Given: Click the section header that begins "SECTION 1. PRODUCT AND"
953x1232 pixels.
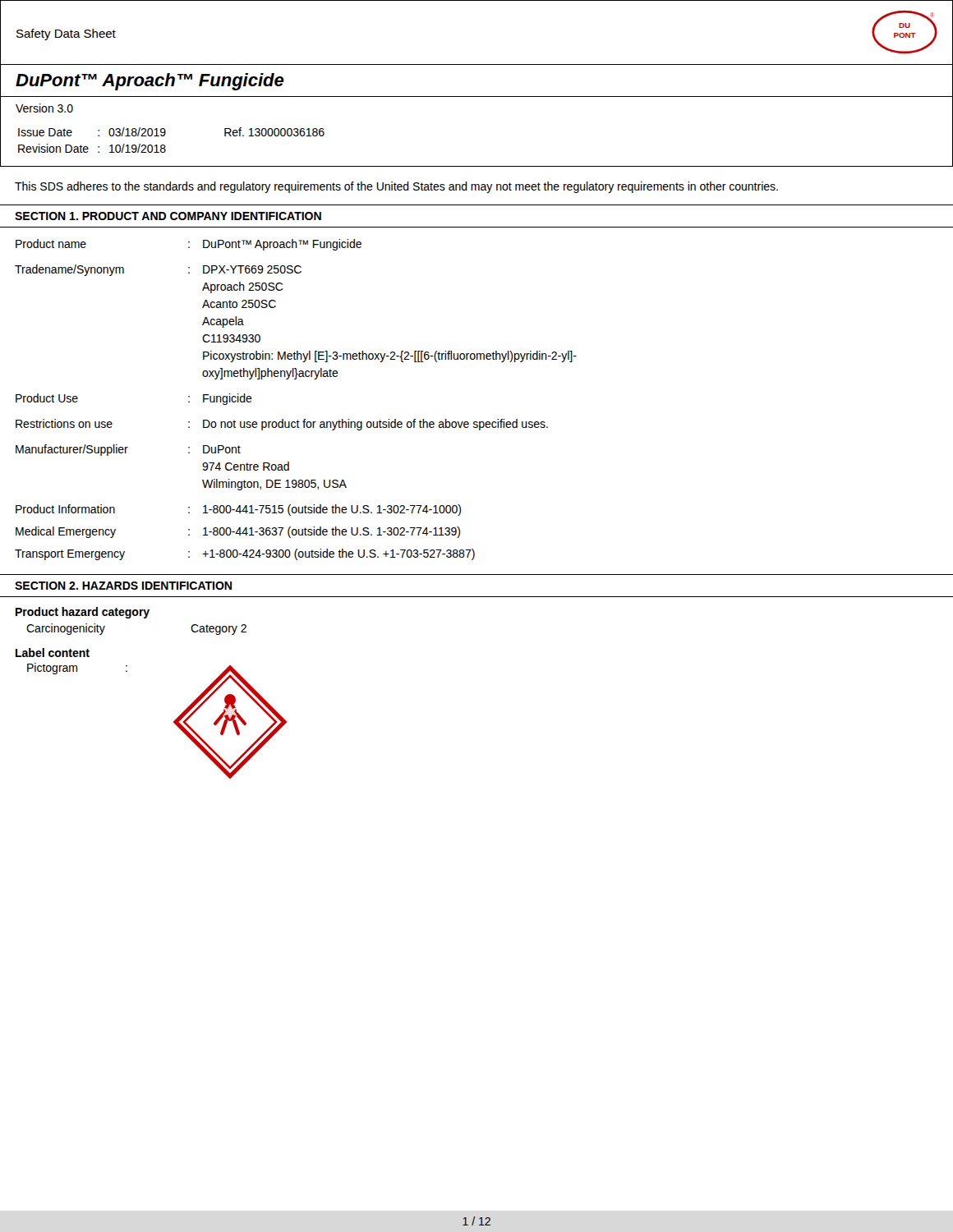Looking at the screenshot, I should pyautogui.click(x=168, y=216).
